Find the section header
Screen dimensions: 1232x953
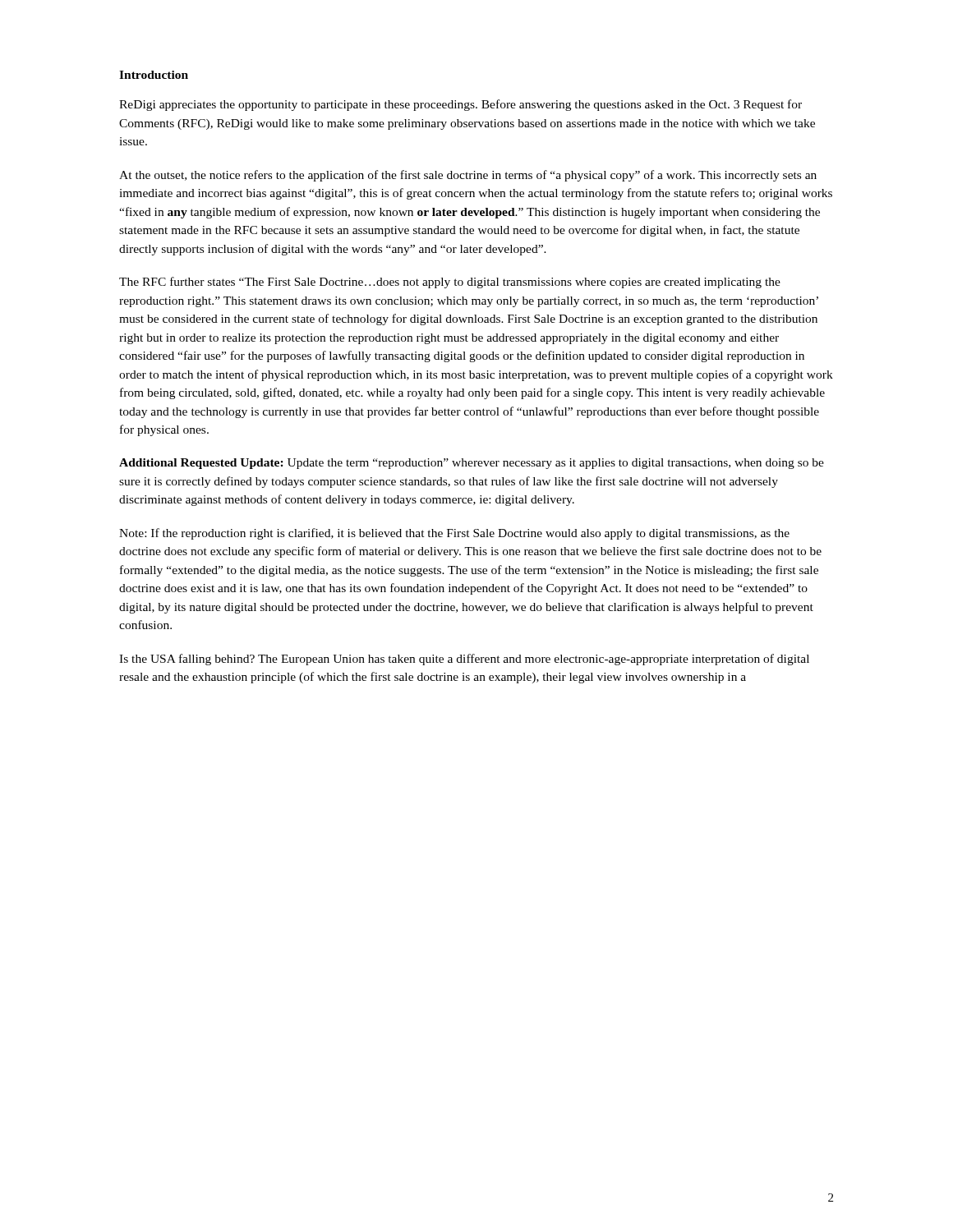(x=154, y=74)
